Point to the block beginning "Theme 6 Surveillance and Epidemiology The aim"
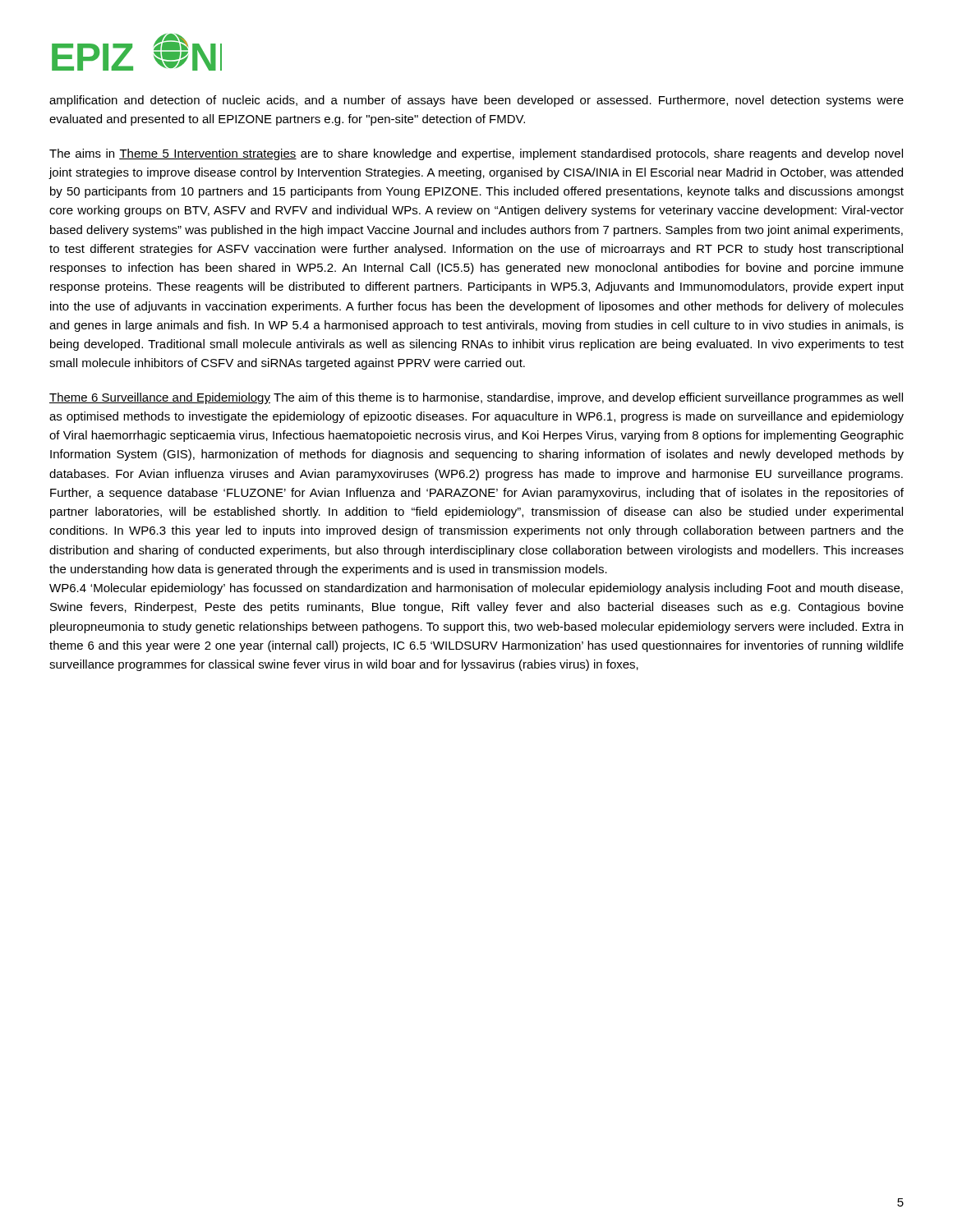The height and width of the screenshot is (1232, 953). point(476,530)
